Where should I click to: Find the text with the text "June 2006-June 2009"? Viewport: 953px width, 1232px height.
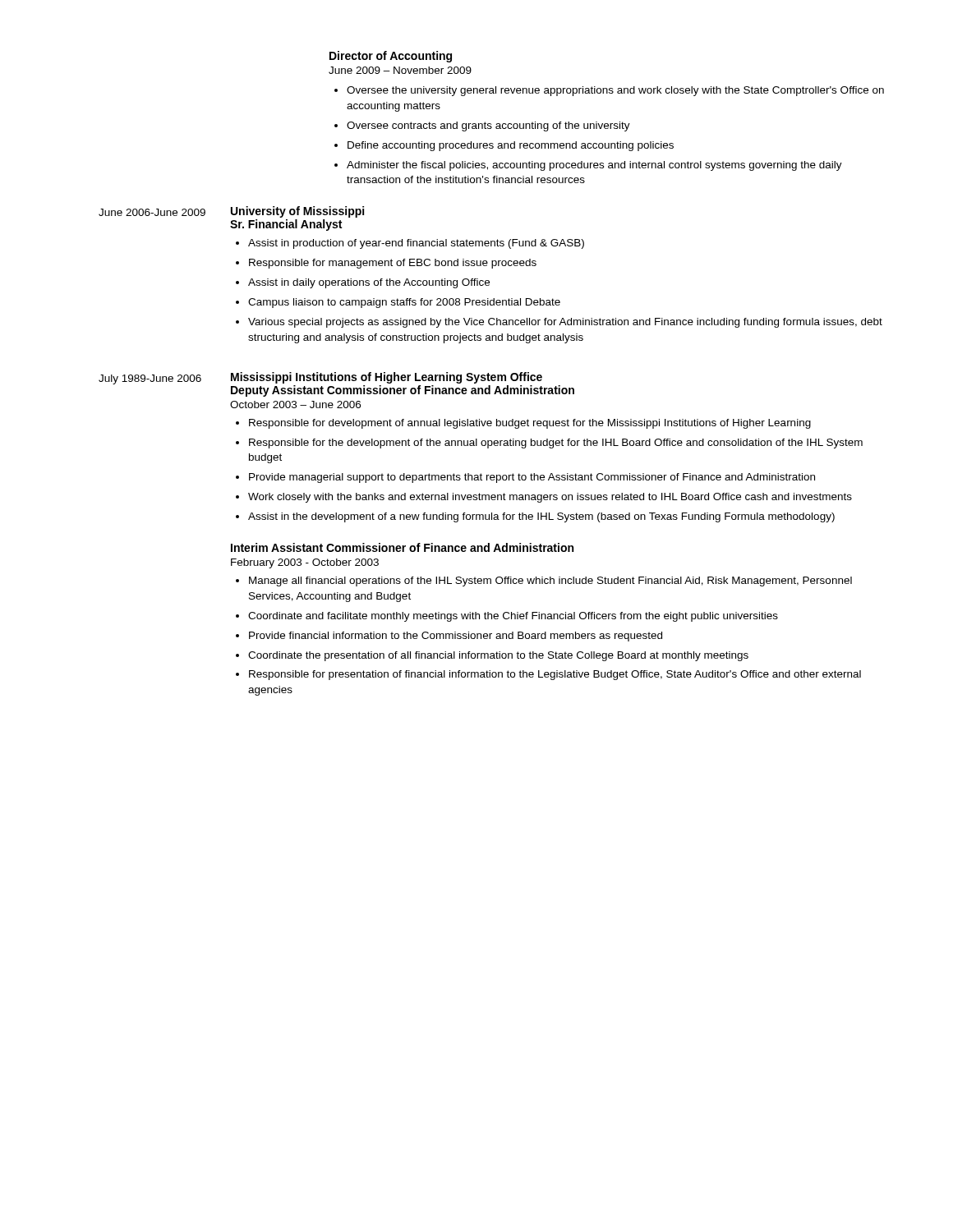pyautogui.click(x=152, y=213)
